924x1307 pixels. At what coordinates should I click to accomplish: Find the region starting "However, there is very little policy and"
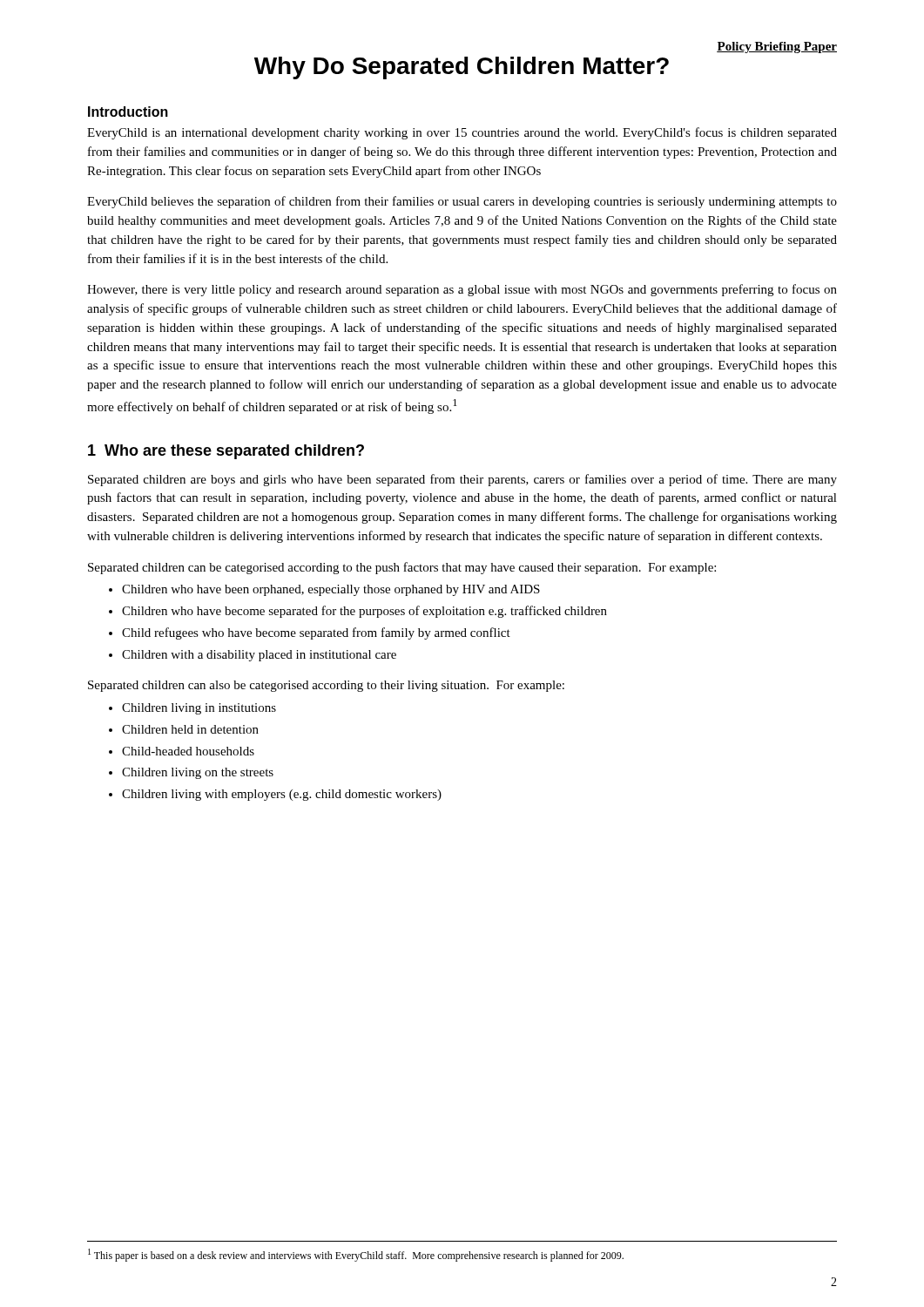(462, 348)
